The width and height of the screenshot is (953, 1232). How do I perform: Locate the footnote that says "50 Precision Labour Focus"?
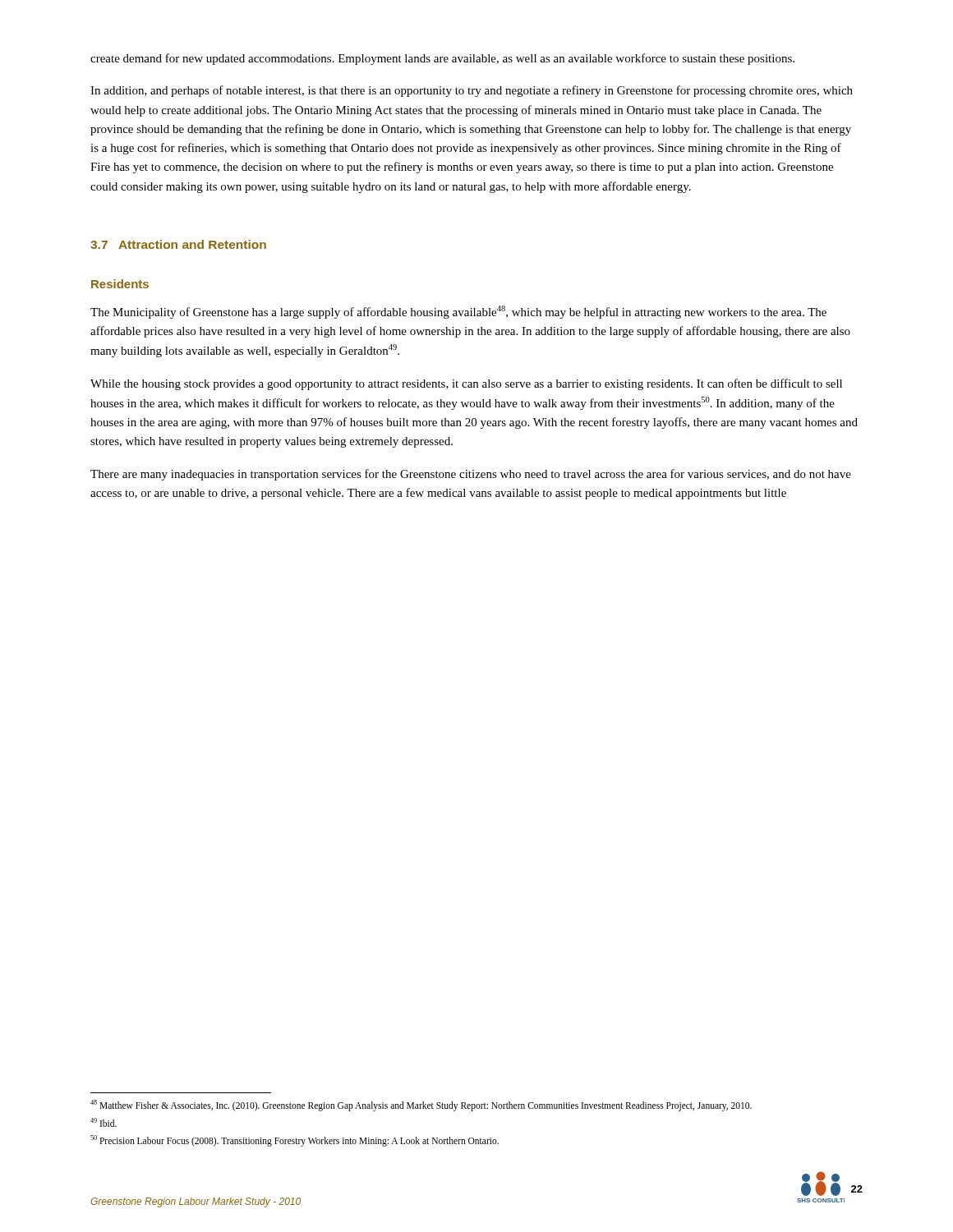(295, 1140)
